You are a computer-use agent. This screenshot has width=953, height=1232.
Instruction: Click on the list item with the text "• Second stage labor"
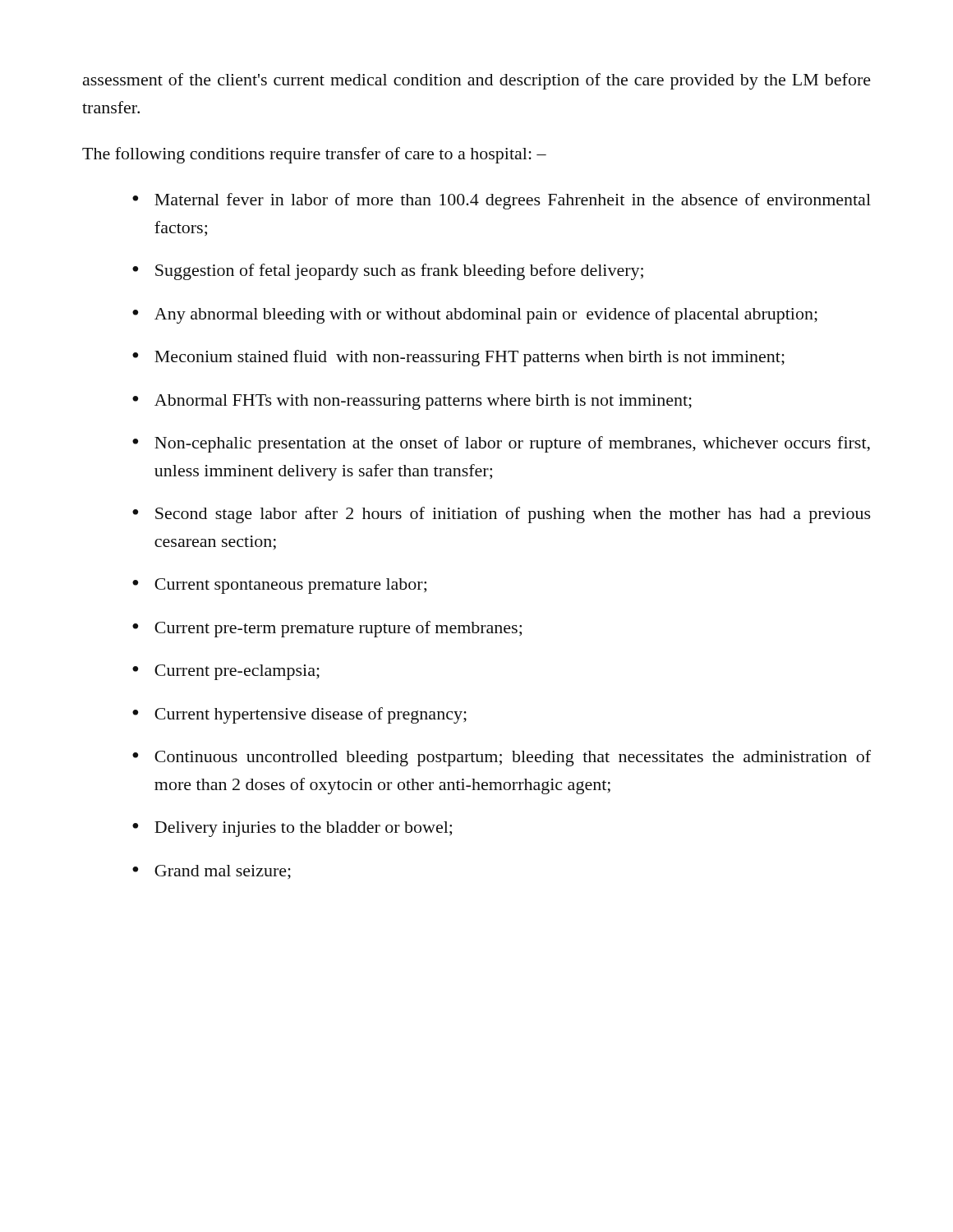(501, 528)
